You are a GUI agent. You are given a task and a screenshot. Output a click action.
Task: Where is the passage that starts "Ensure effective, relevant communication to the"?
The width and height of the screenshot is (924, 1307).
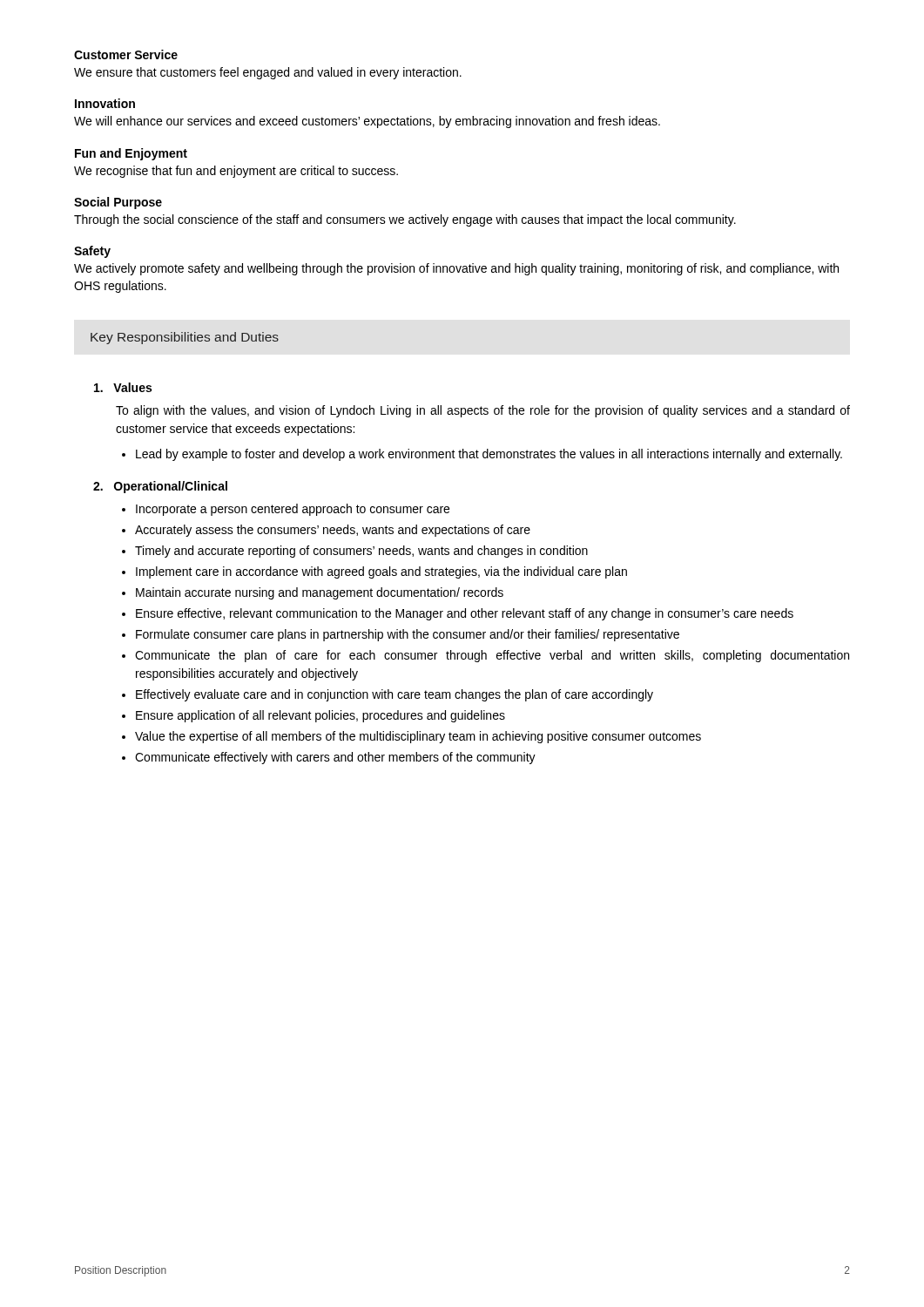tap(464, 613)
